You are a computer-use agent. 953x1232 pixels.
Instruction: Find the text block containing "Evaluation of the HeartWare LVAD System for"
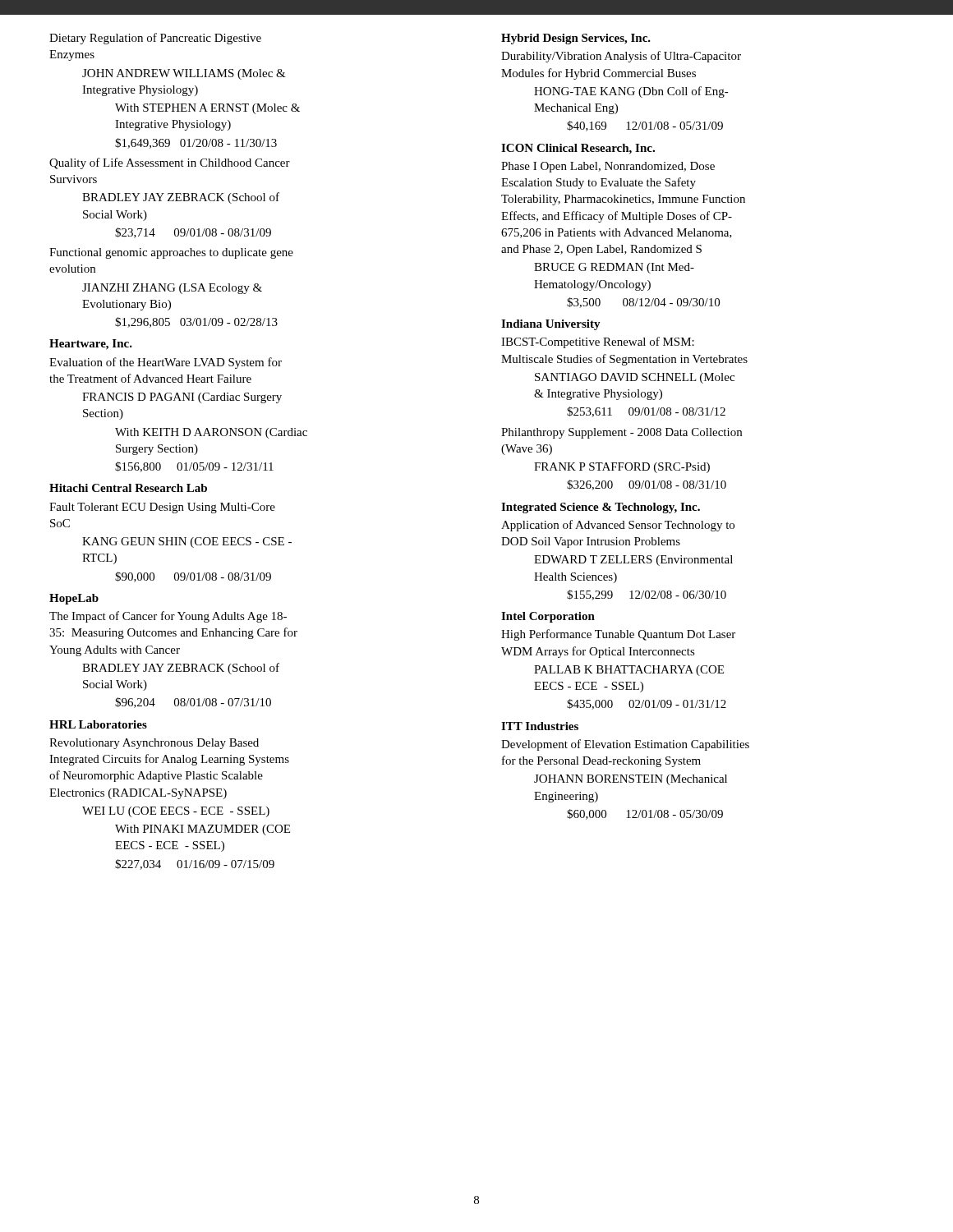click(x=165, y=370)
